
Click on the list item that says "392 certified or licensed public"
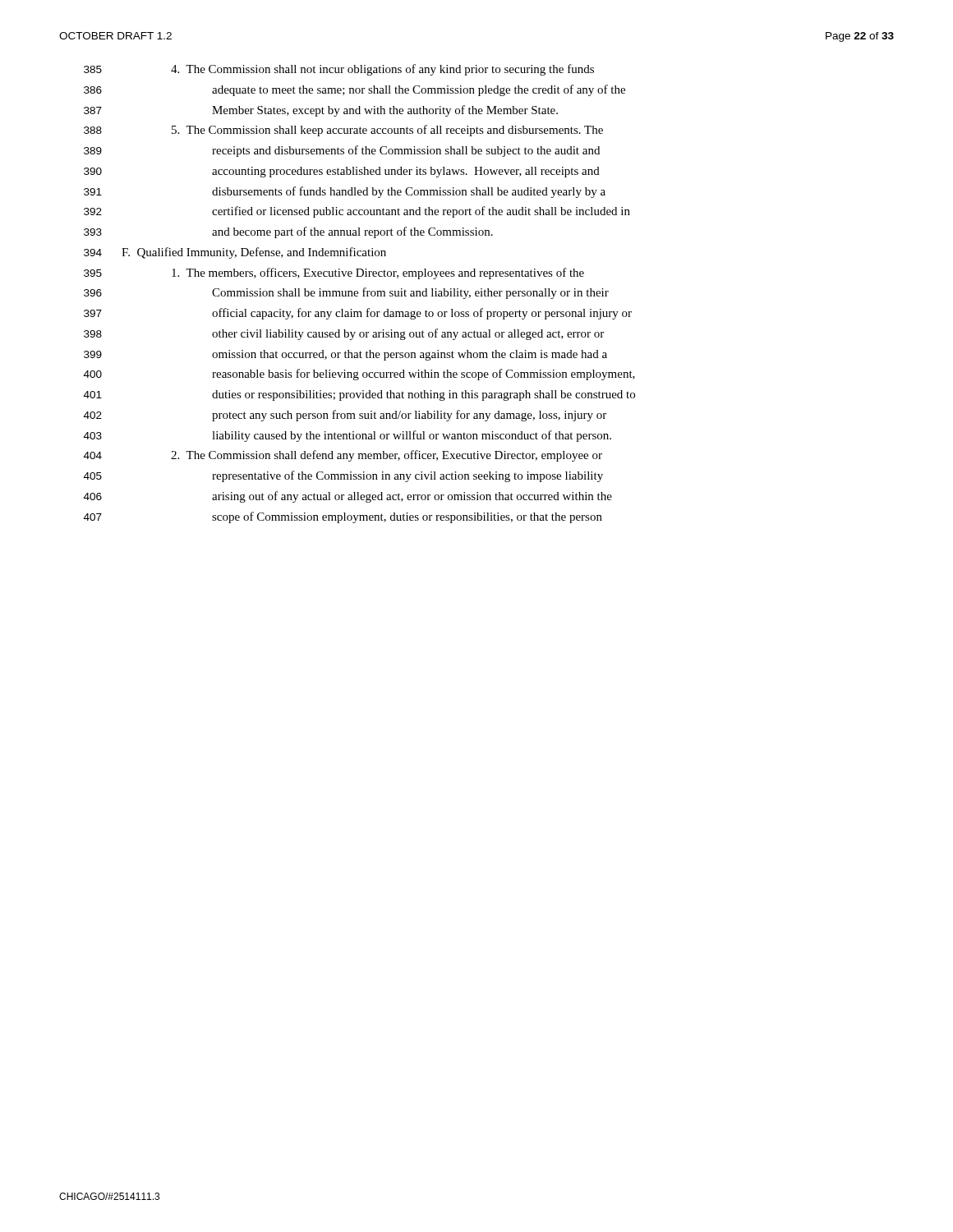coord(476,212)
